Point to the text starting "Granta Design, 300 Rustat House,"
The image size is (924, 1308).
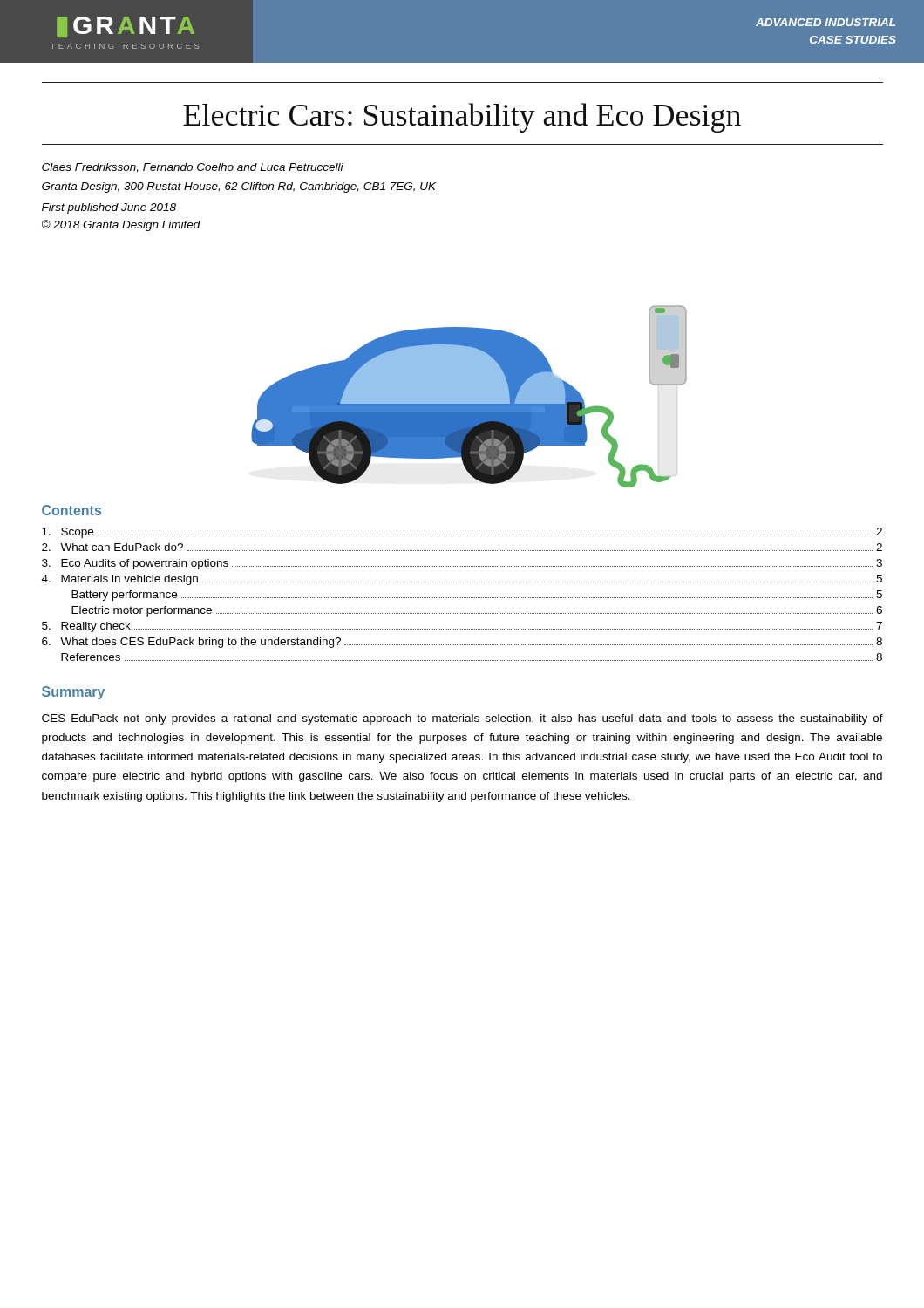pos(239,186)
